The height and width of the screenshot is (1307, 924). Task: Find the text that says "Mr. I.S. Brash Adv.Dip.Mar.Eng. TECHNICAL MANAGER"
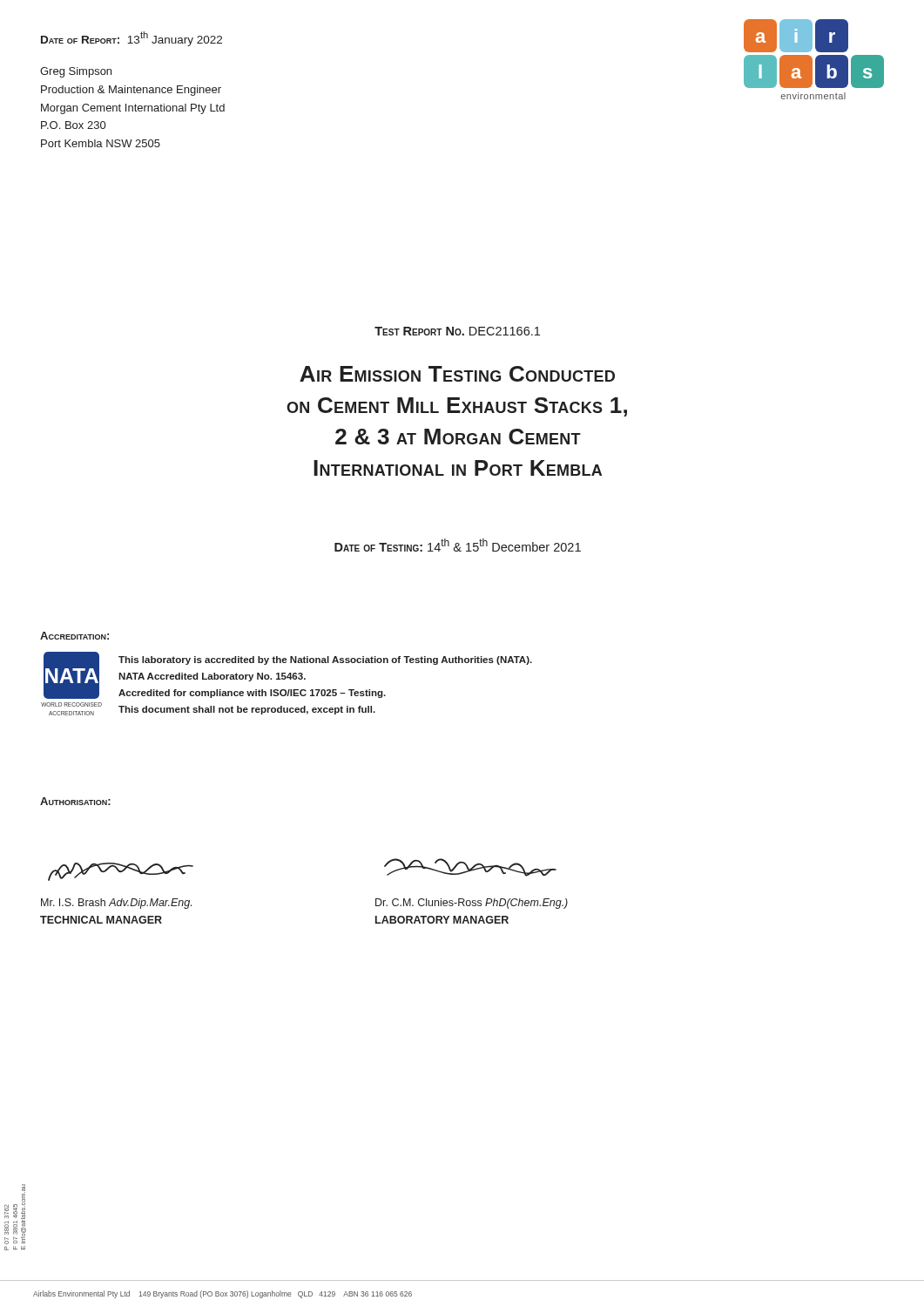117,911
